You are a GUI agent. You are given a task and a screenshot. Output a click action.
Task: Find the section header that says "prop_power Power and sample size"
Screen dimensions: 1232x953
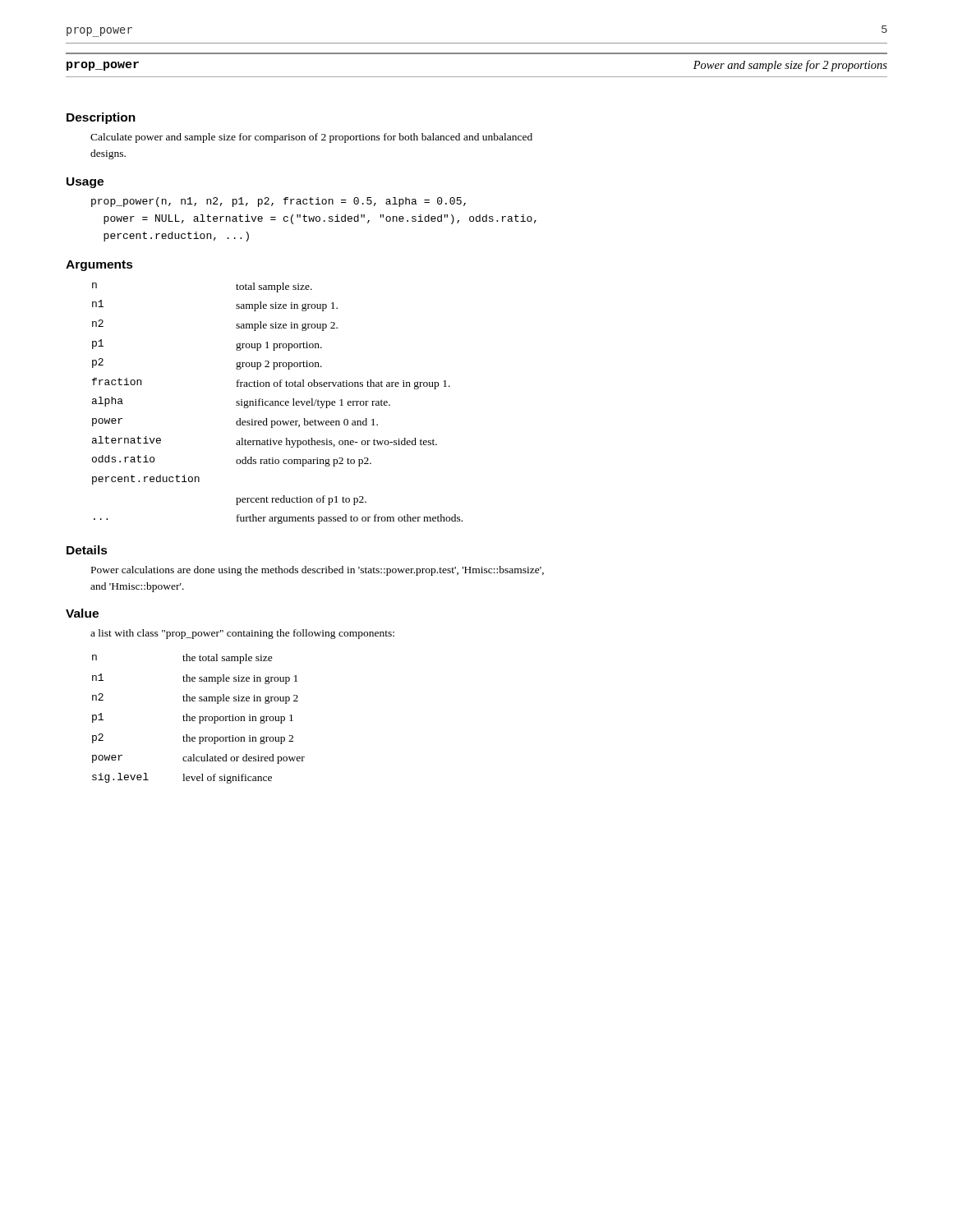(x=476, y=65)
